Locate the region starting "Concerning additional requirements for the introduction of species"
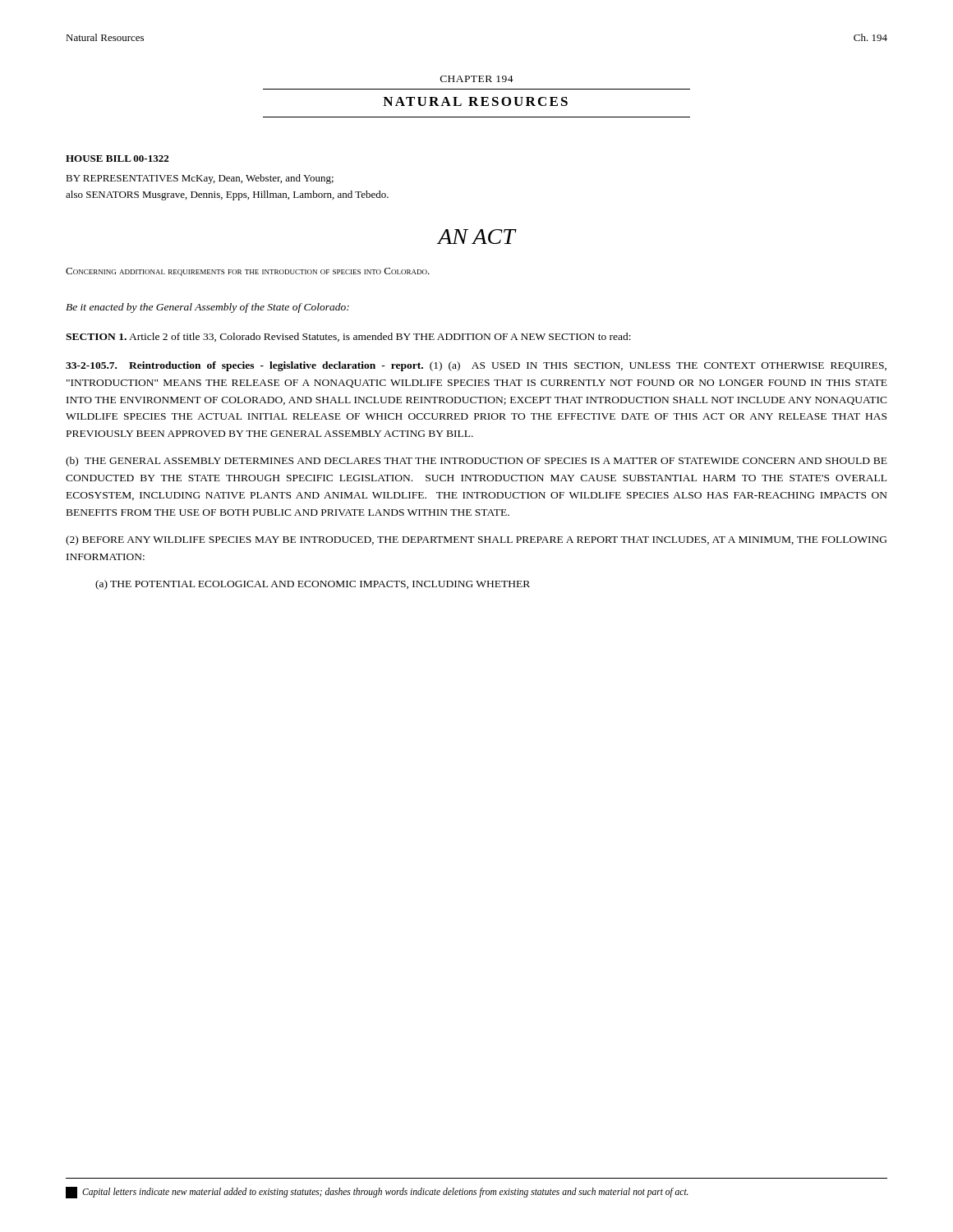The image size is (953, 1232). 248,271
